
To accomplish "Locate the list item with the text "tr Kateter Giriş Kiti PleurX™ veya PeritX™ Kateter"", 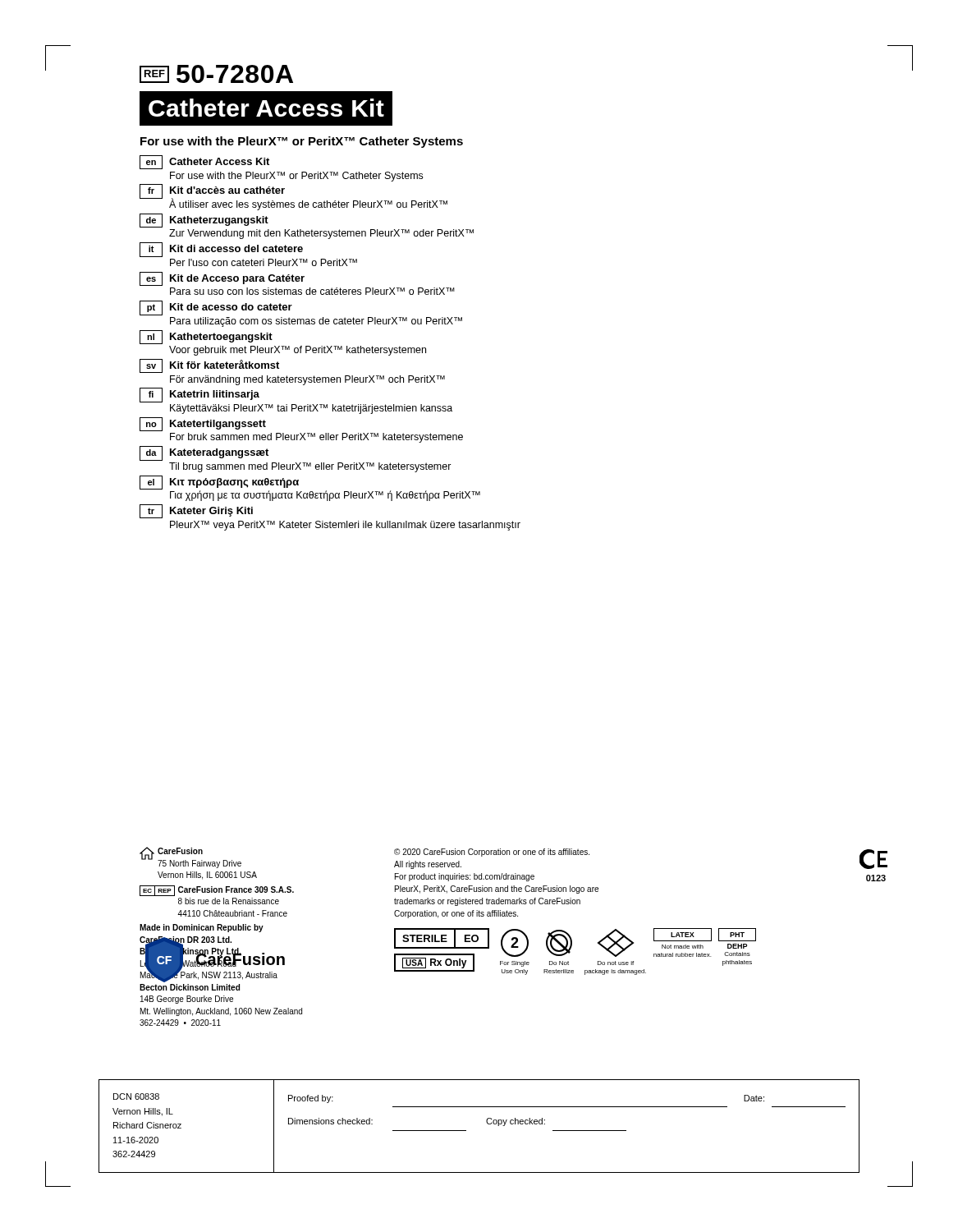I will tap(516, 518).
